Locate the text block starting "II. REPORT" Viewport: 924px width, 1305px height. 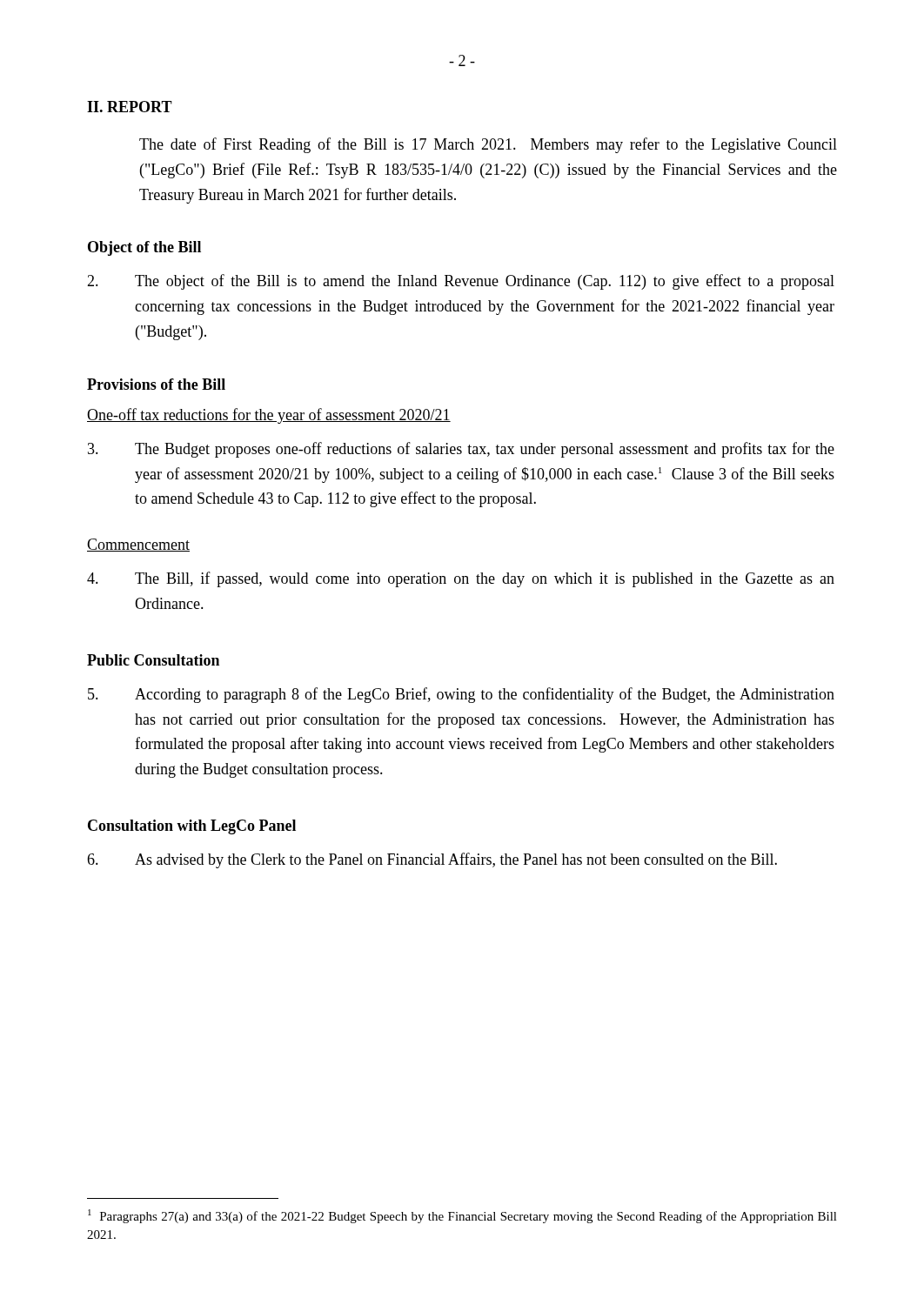[129, 107]
